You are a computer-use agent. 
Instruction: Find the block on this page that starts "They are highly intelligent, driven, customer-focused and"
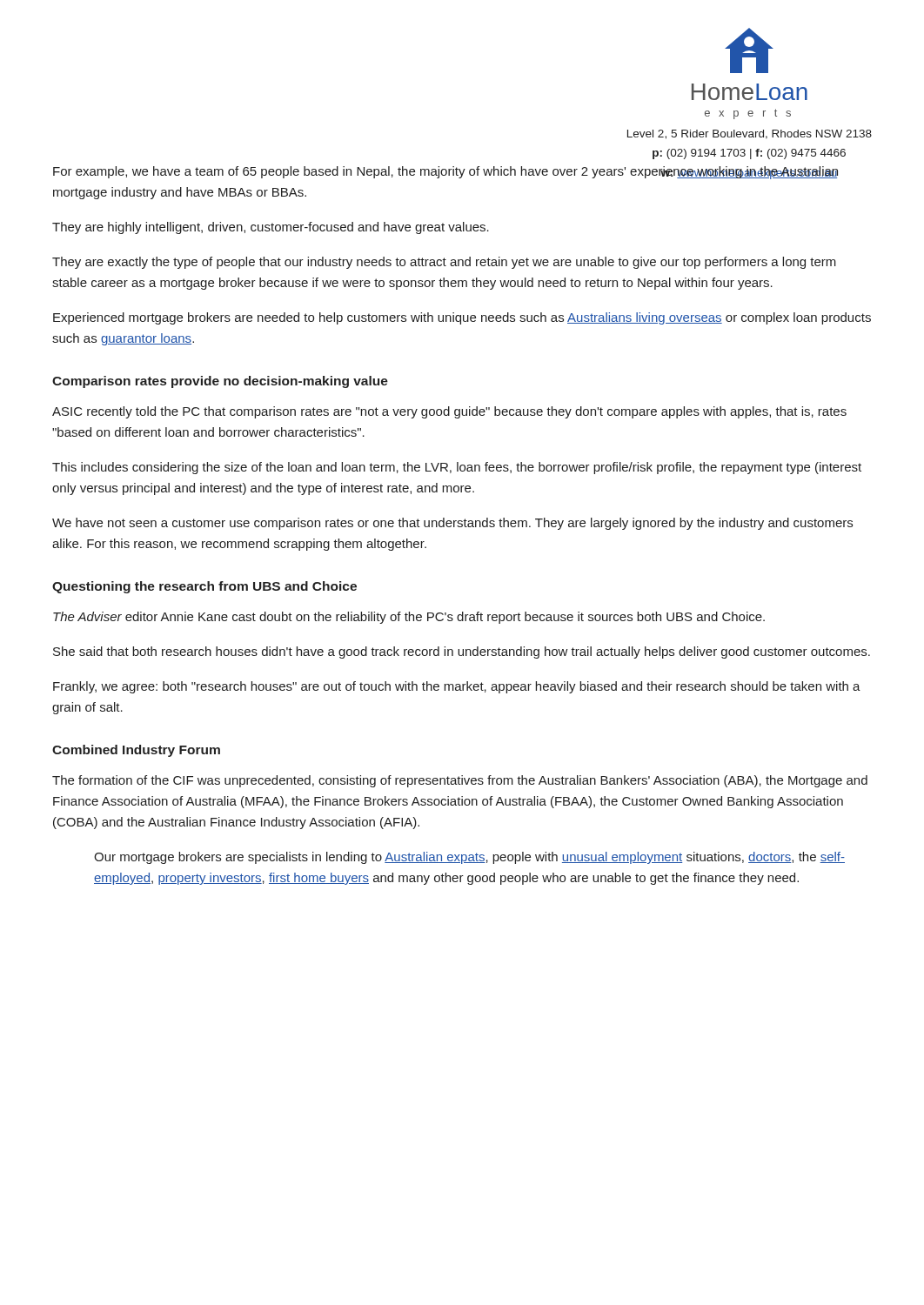click(x=271, y=227)
